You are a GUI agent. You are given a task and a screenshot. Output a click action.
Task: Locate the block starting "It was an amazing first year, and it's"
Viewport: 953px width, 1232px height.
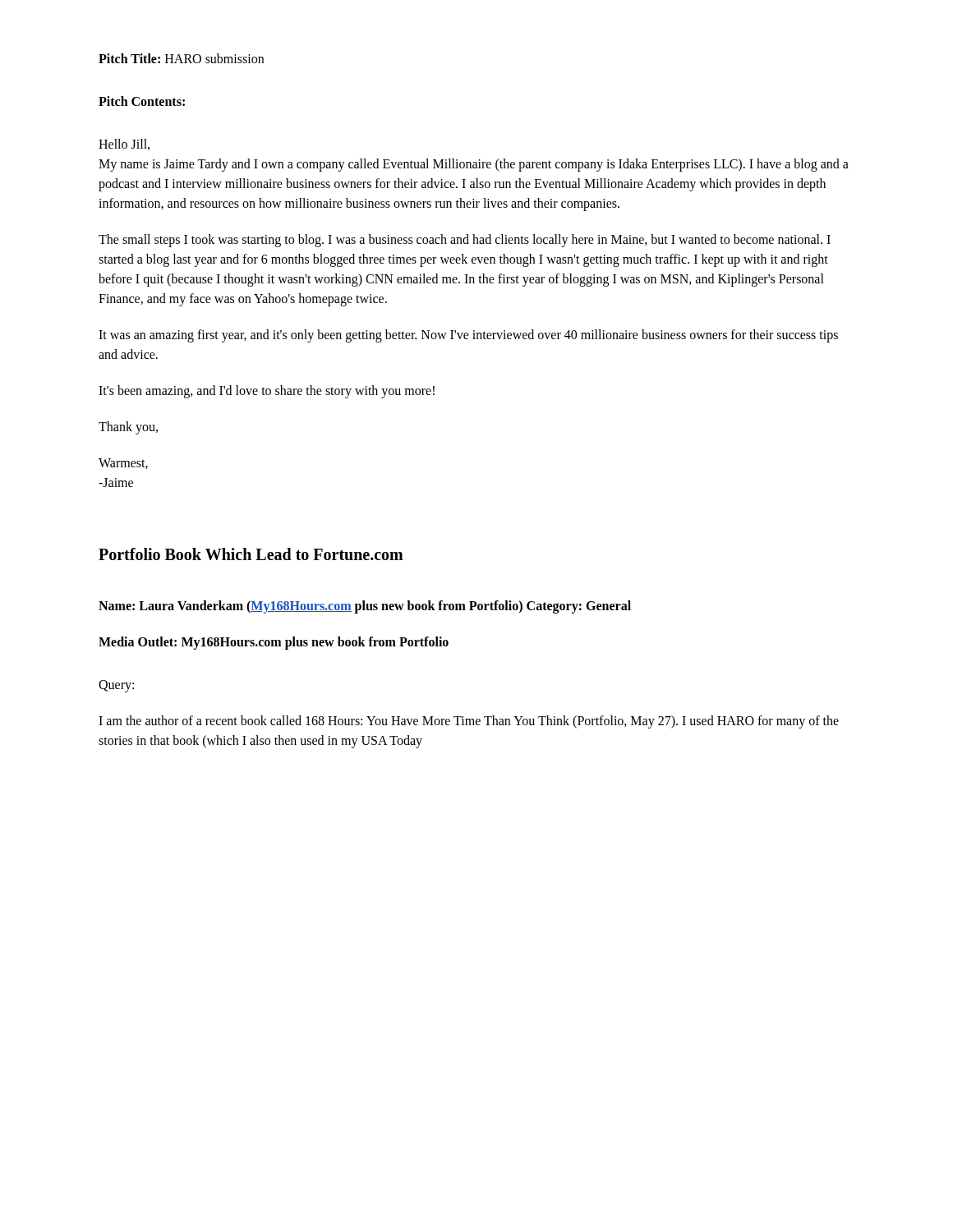coord(476,345)
